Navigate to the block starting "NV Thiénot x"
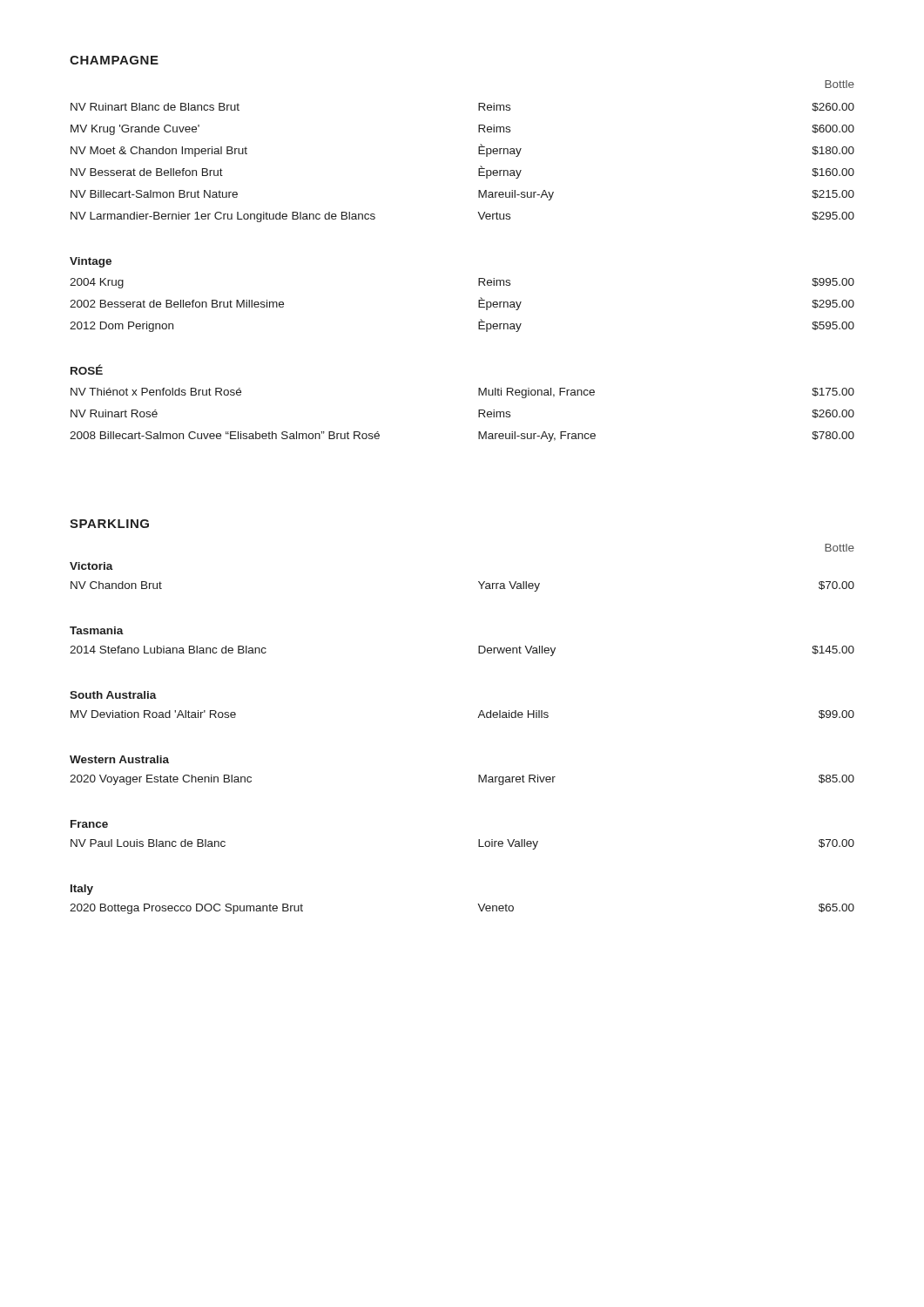Image resolution: width=924 pixels, height=1307 pixels. point(152,393)
